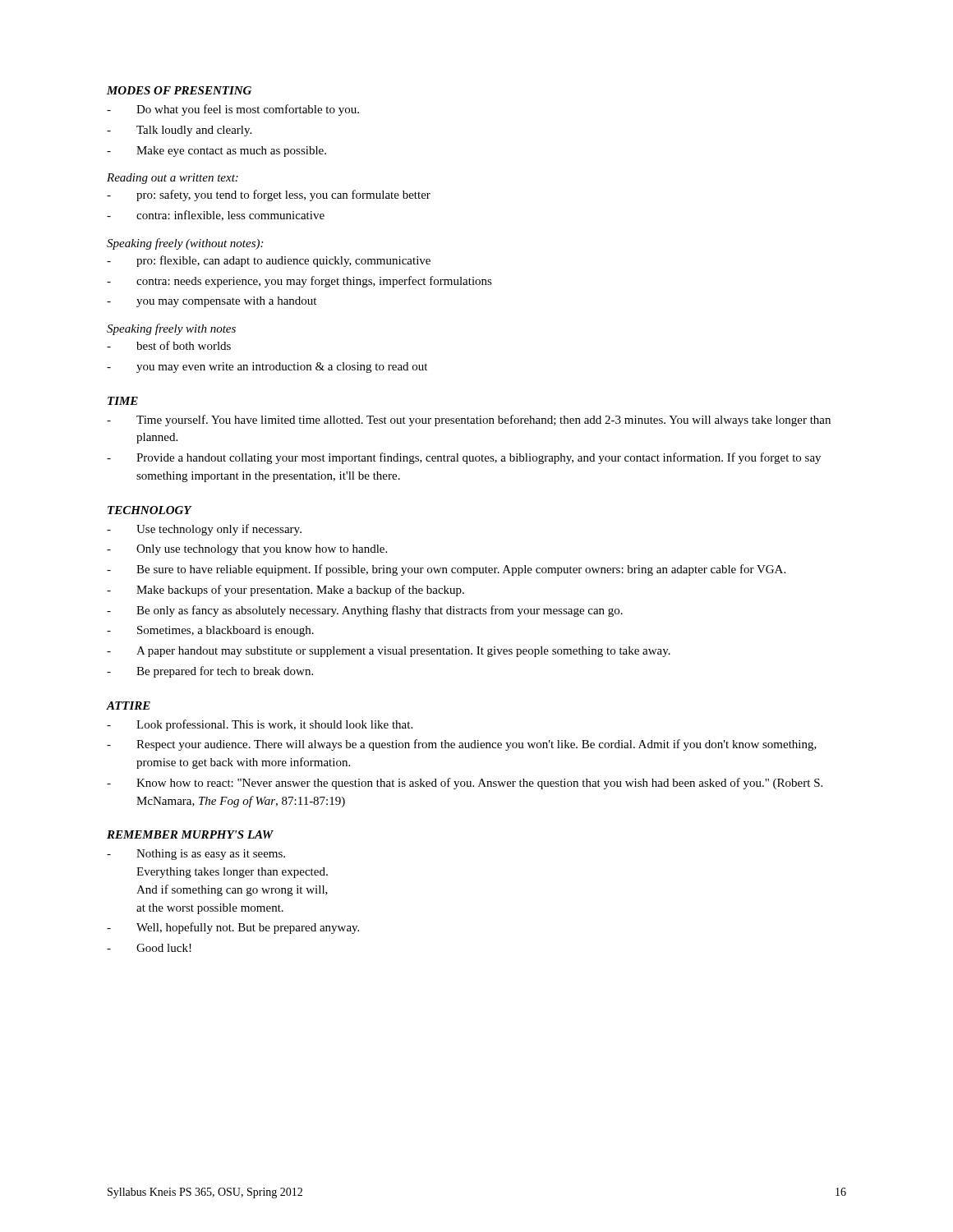Screen dimensions: 1232x953
Task: Locate the list item with the text "- contra: inflexible, less"
Action: 216,216
